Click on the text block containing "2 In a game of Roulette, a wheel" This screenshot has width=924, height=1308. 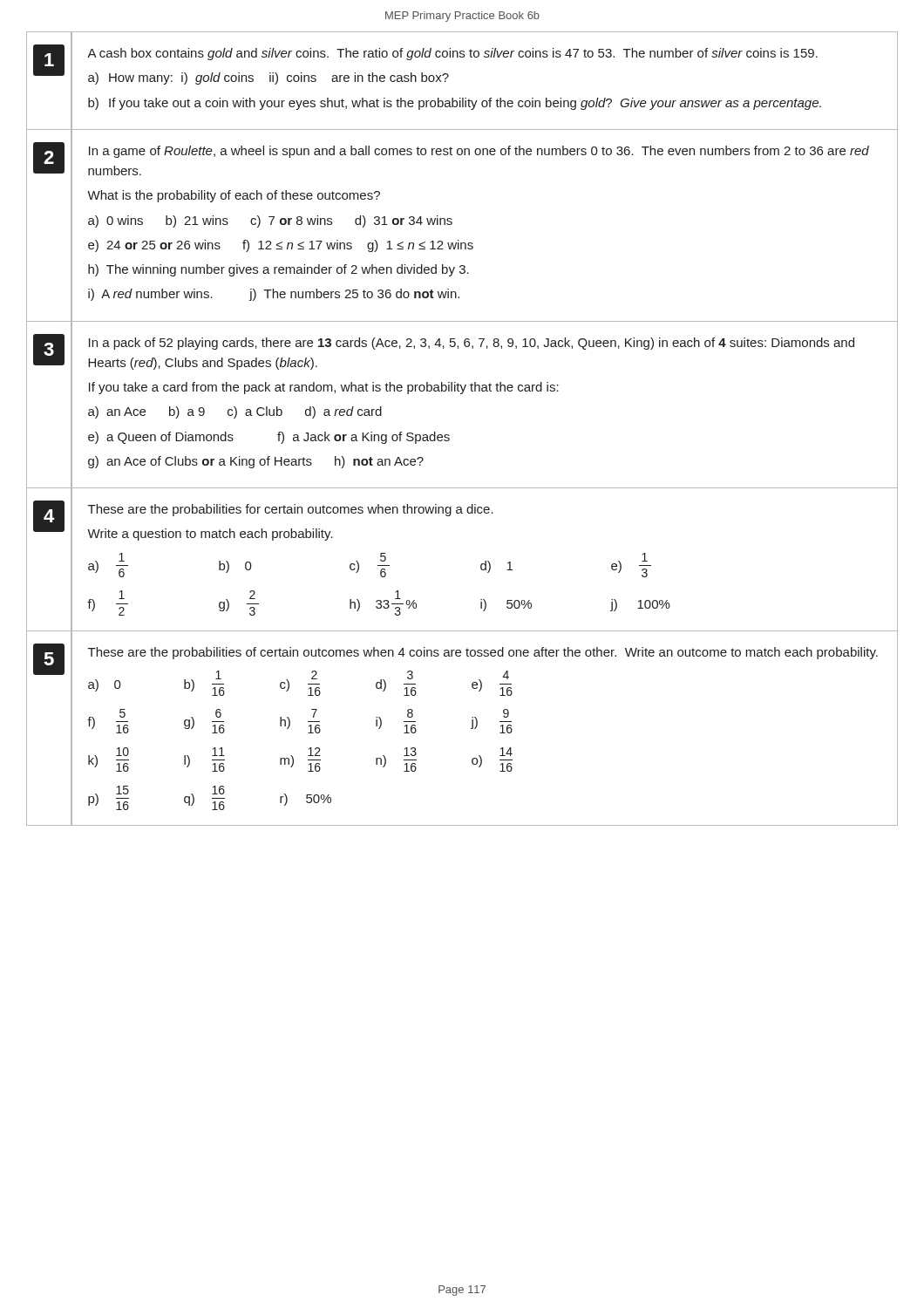click(462, 225)
